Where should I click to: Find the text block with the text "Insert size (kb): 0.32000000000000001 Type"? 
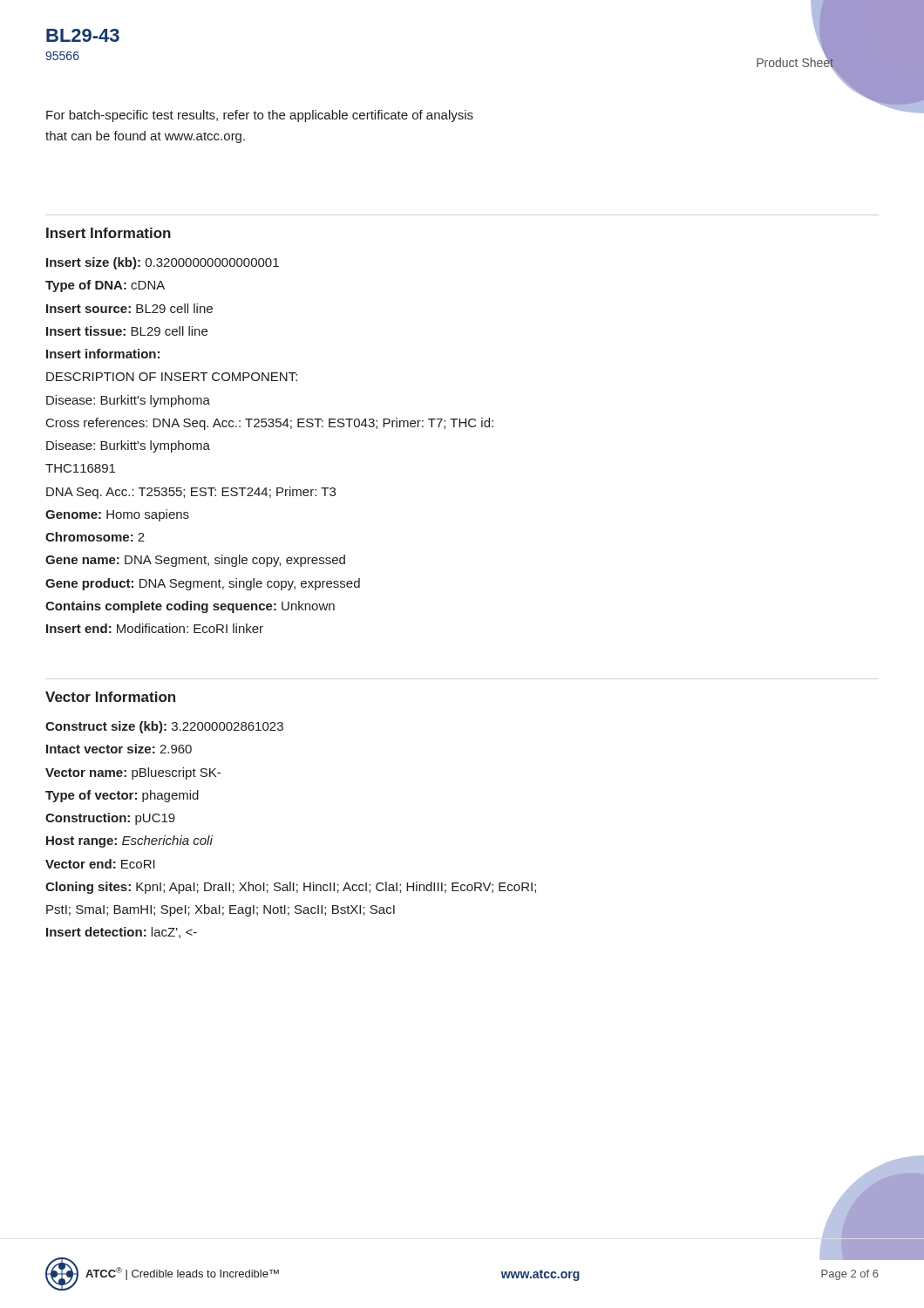tap(163, 263)
